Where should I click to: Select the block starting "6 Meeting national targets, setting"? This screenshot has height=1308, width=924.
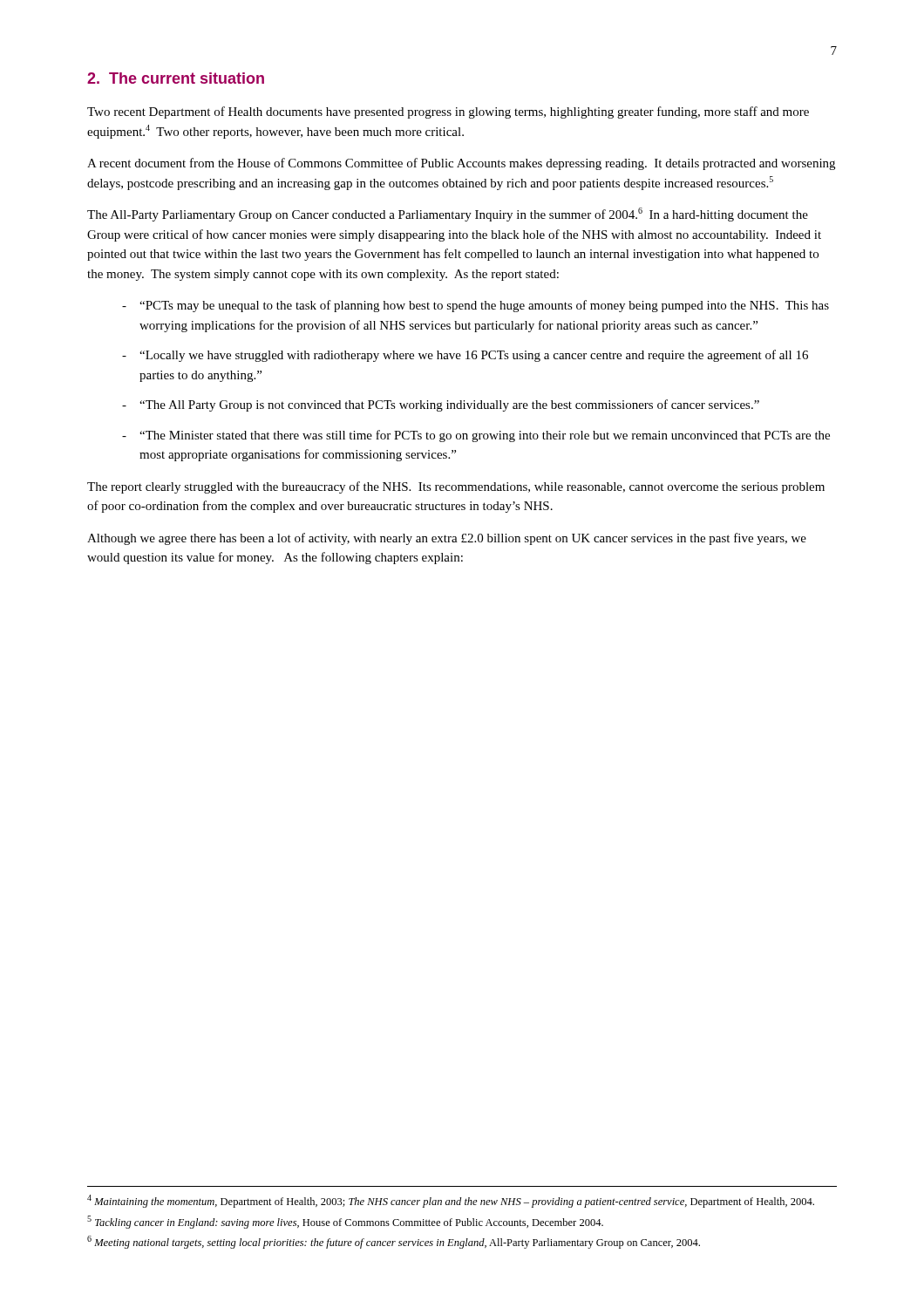pos(462,1243)
